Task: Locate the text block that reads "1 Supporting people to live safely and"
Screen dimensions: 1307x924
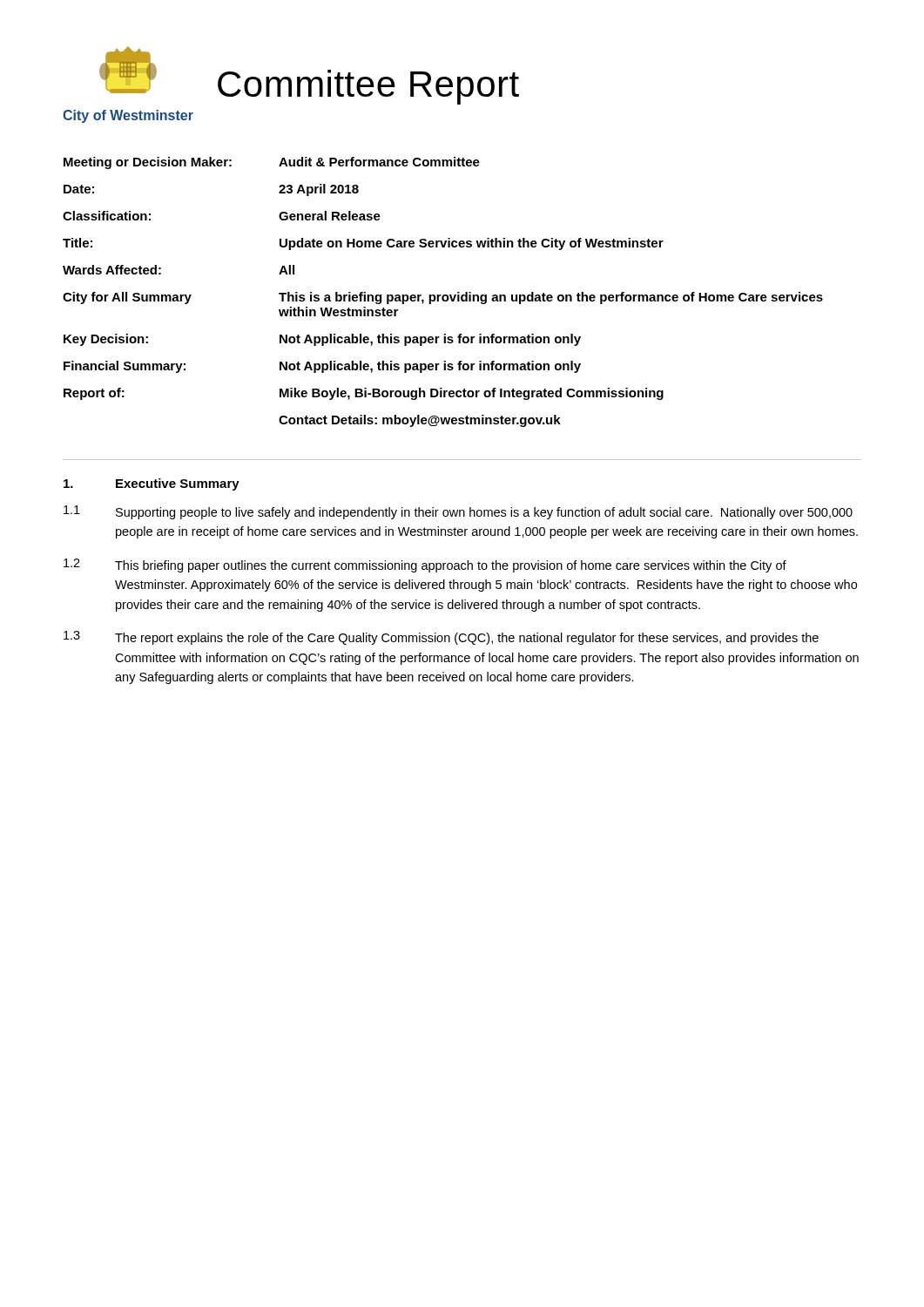Action: (462, 522)
